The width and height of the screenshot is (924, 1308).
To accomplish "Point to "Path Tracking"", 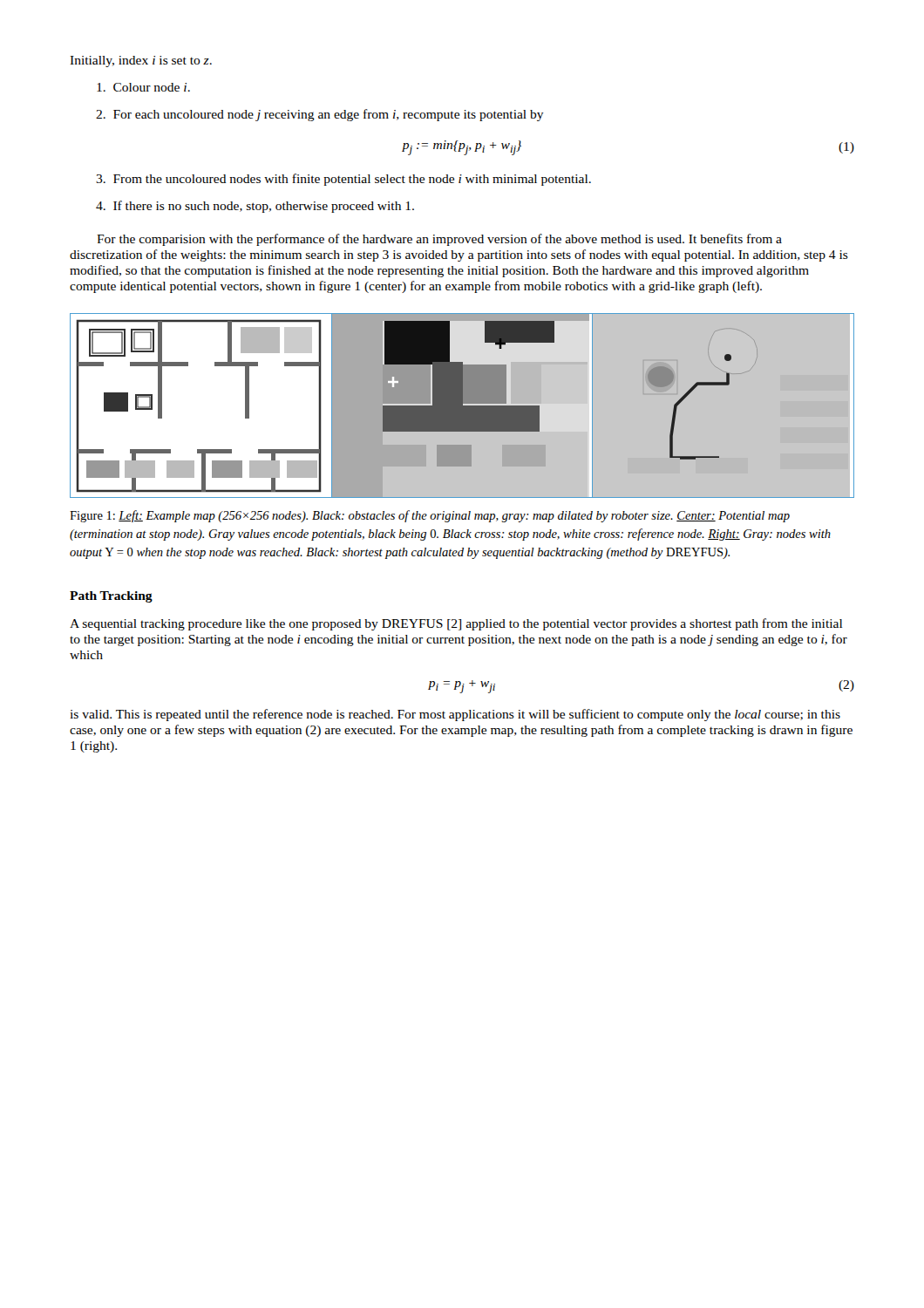I will 111,595.
